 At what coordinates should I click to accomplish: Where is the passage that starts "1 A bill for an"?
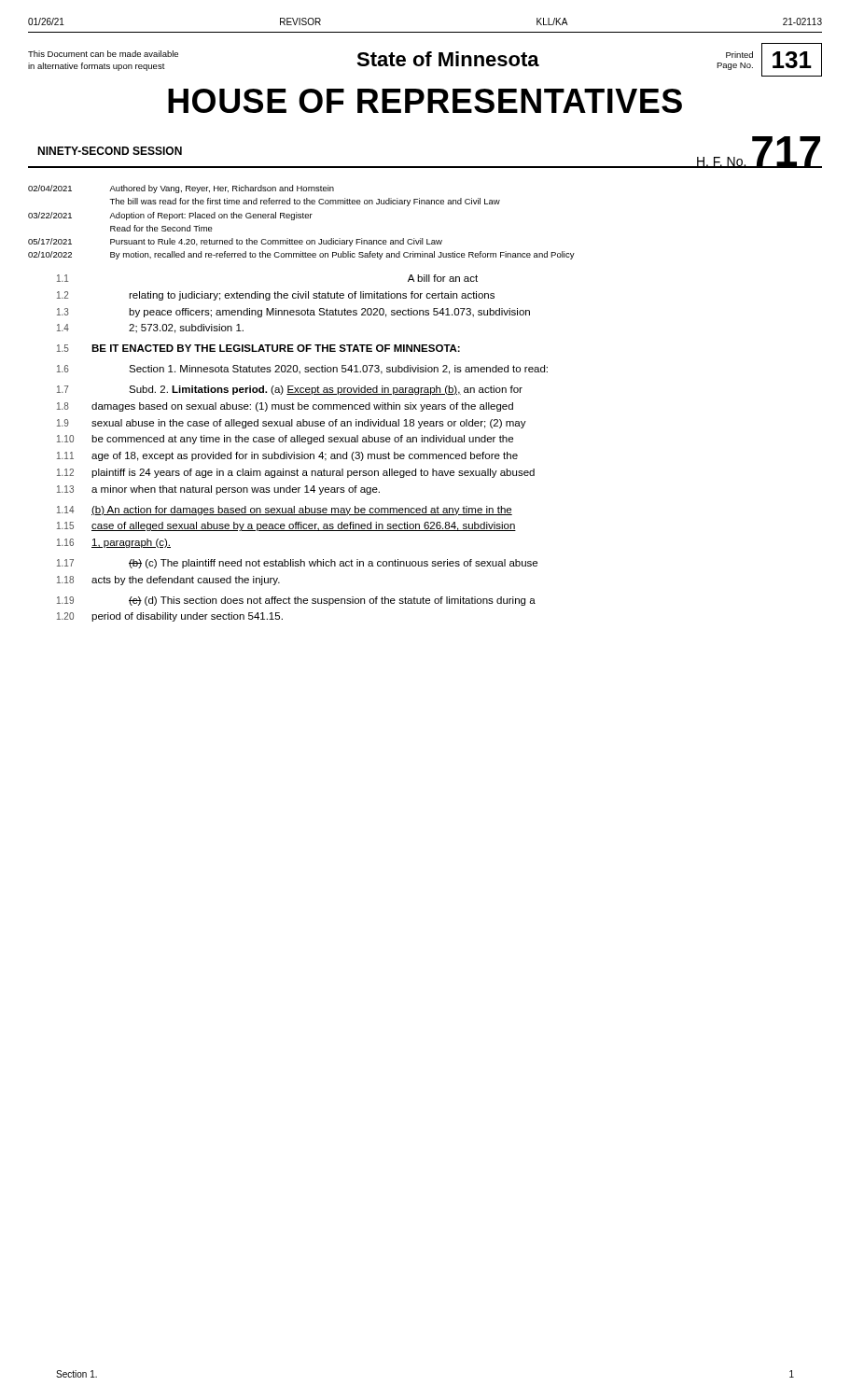click(425, 279)
